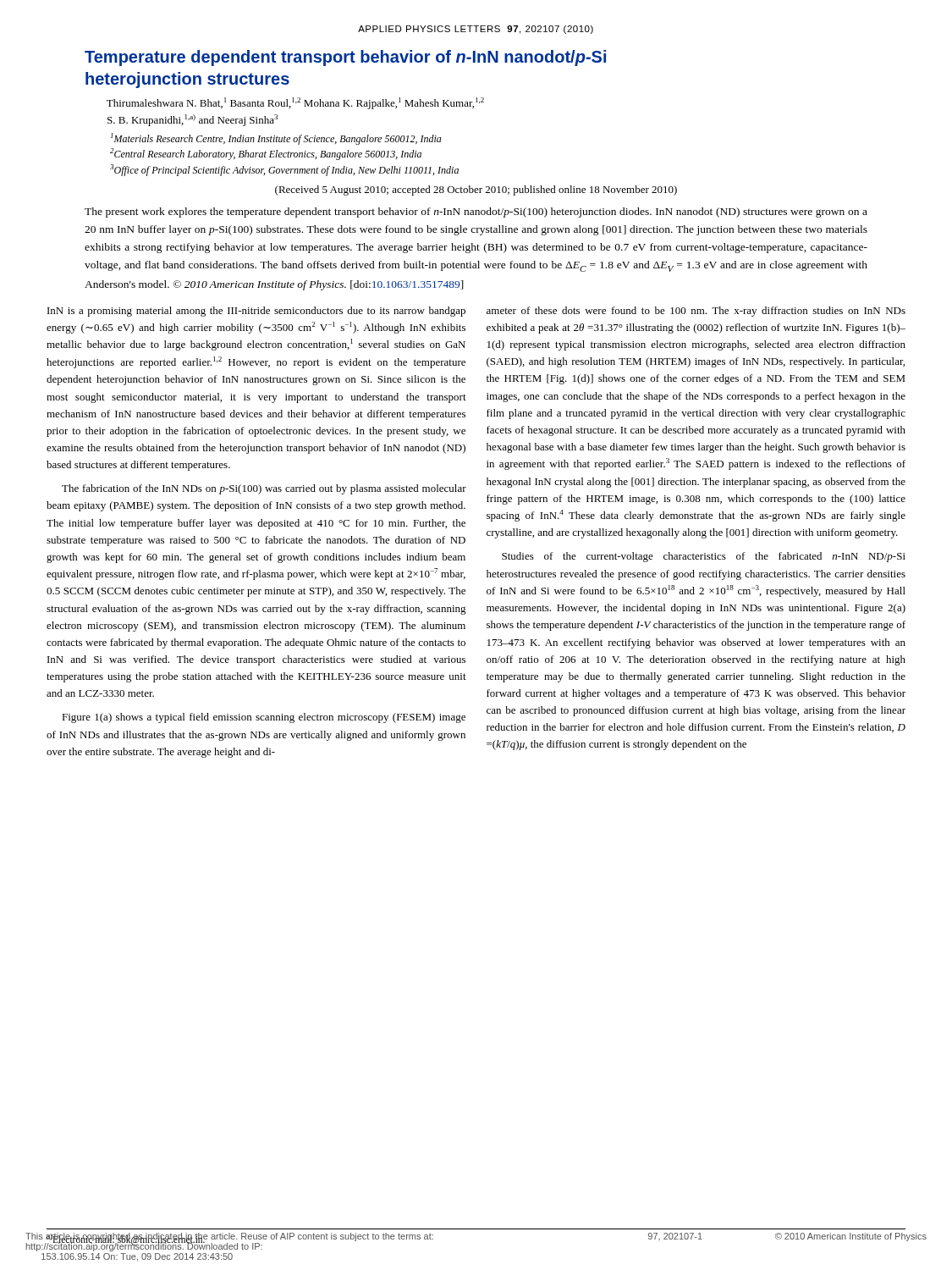Navigate to the block starting "Temperature dependent transport behavior of"
The width and height of the screenshot is (952, 1270).
(x=346, y=68)
